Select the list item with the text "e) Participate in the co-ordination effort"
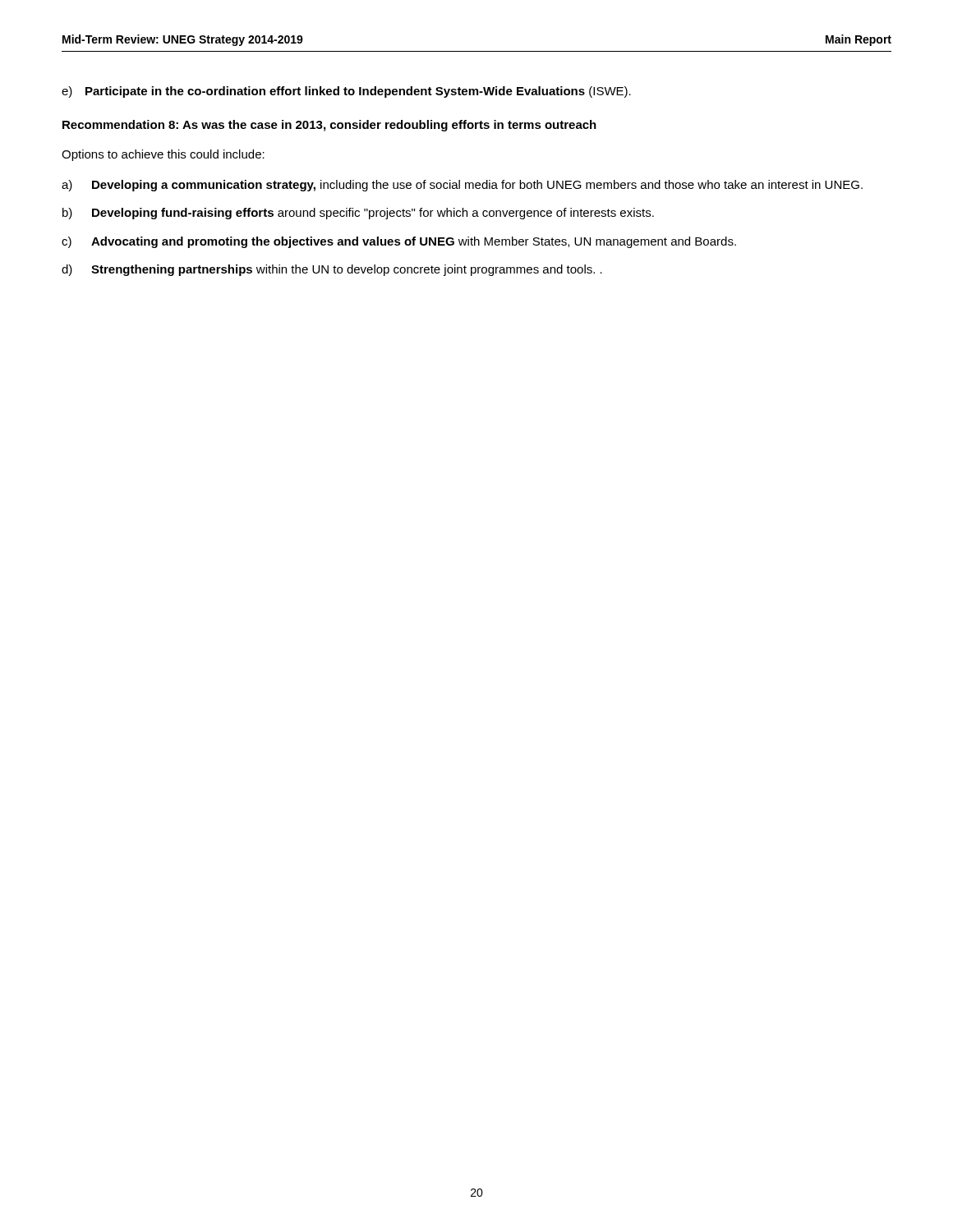 pyautogui.click(x=347, y=91)
